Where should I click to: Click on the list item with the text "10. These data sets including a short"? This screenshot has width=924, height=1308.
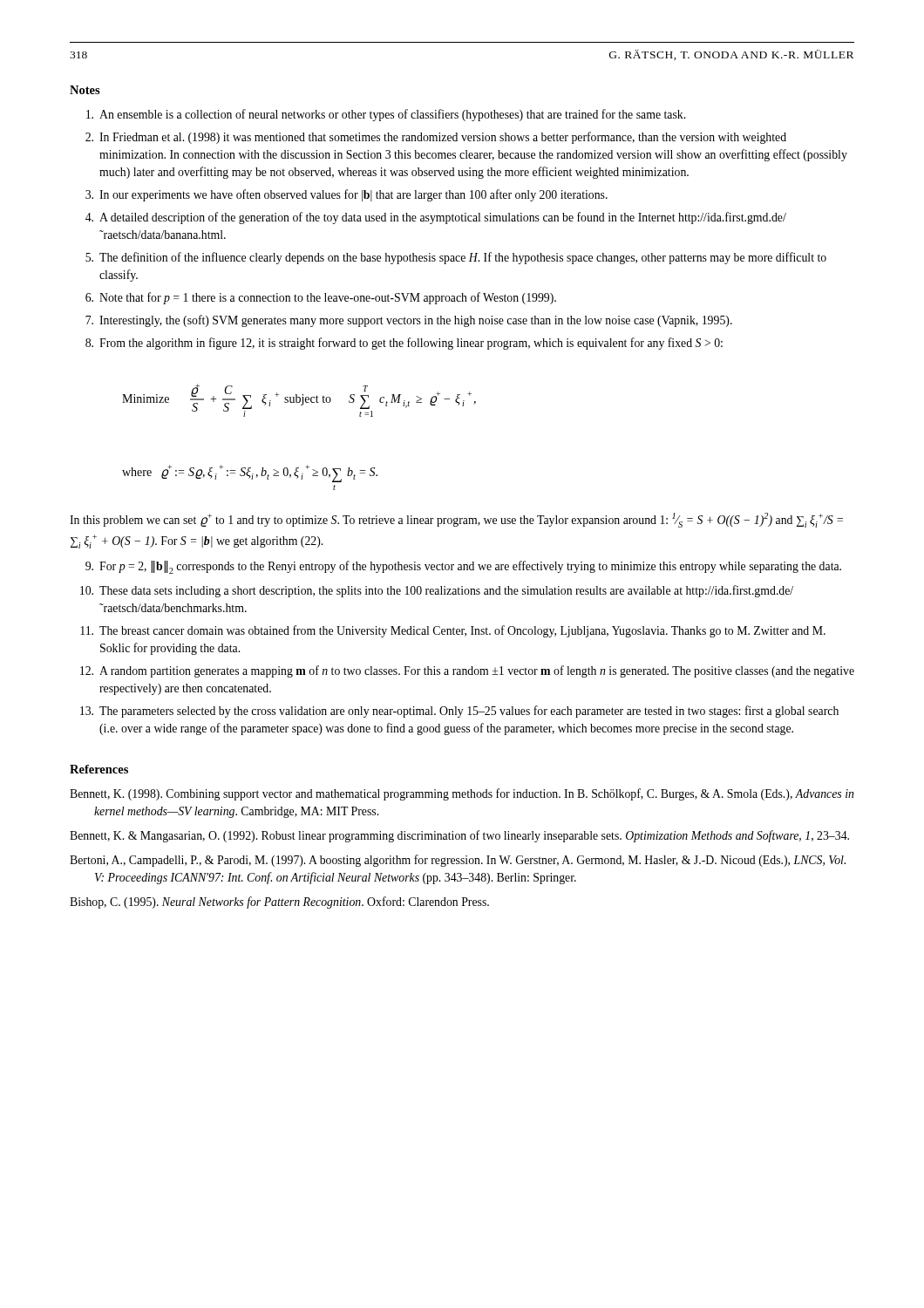462,600
